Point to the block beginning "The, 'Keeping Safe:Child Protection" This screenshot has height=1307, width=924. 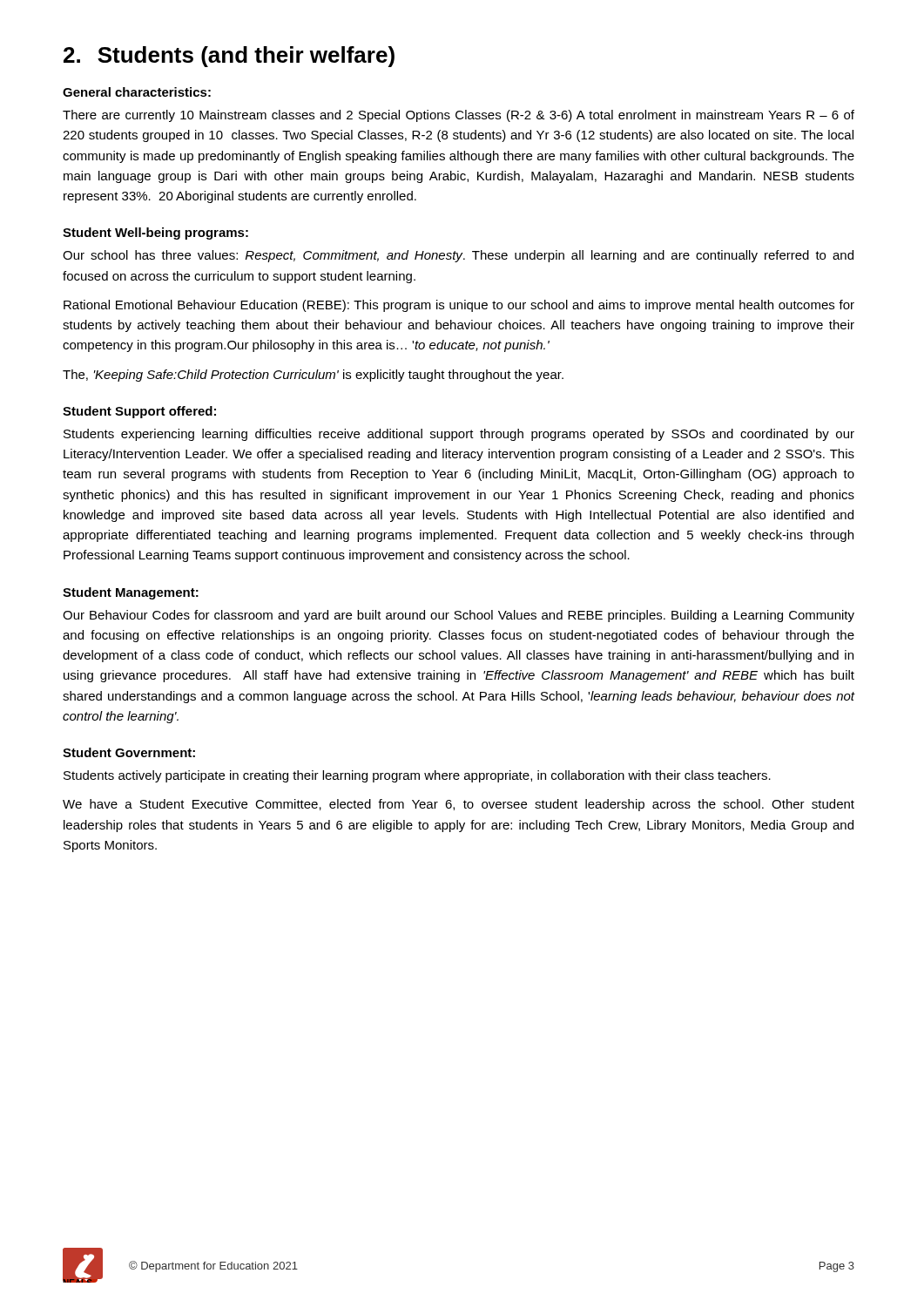tap(459, 374)
